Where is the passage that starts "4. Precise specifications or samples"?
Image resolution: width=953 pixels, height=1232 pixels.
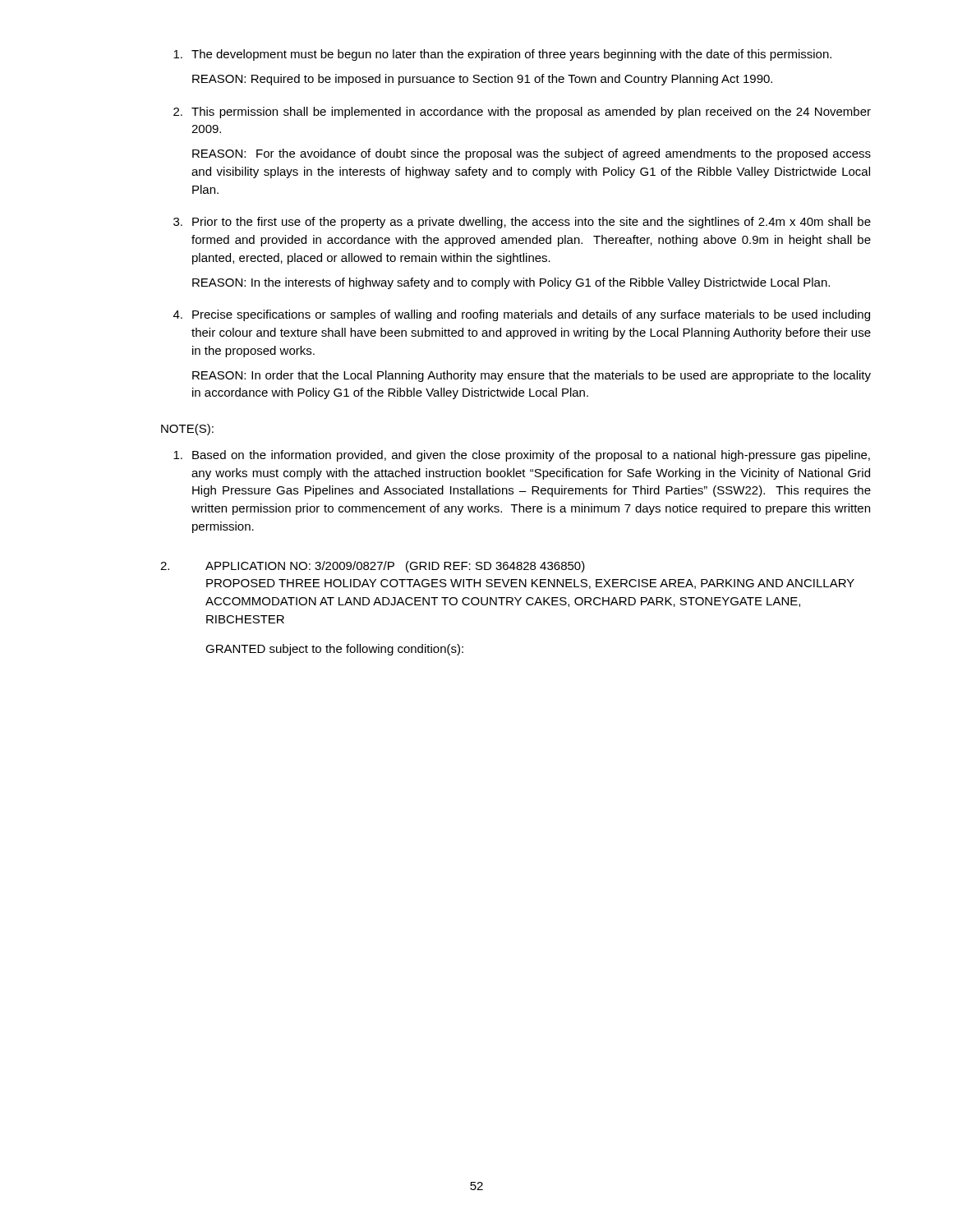coord(516,333)
